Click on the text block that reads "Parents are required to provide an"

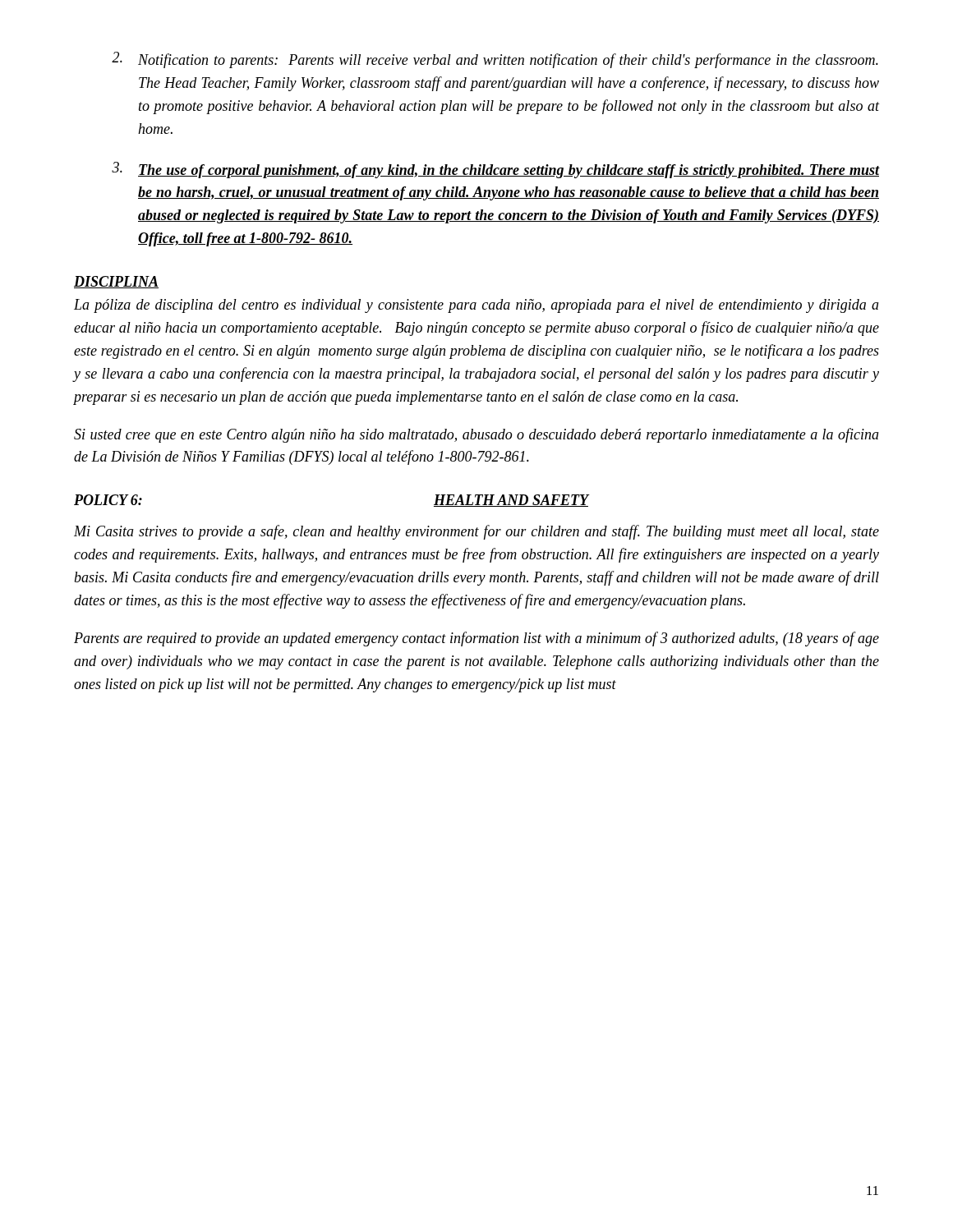[476, 661]
